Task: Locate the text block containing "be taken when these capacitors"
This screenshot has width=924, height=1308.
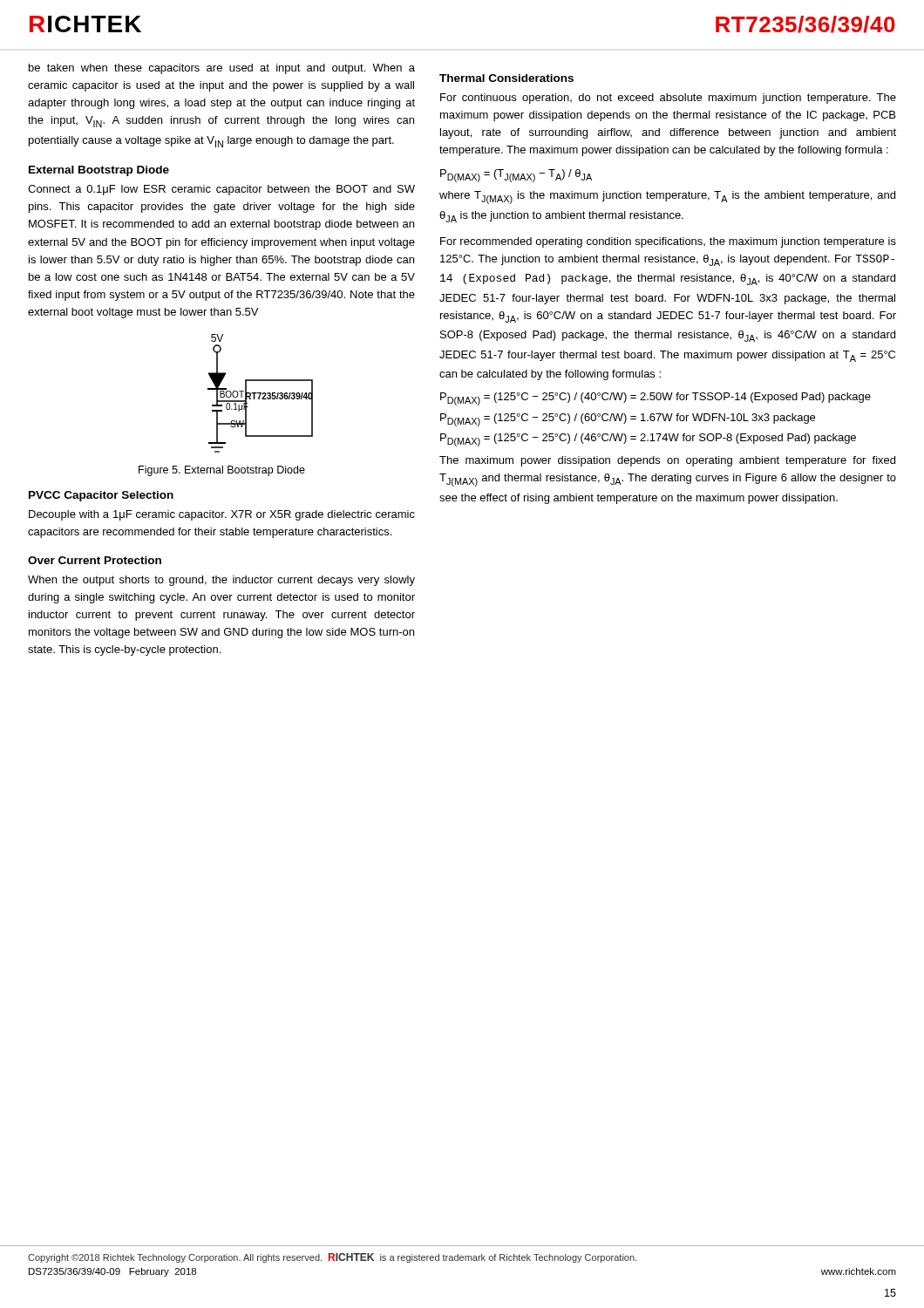Action: coord(221,105)
